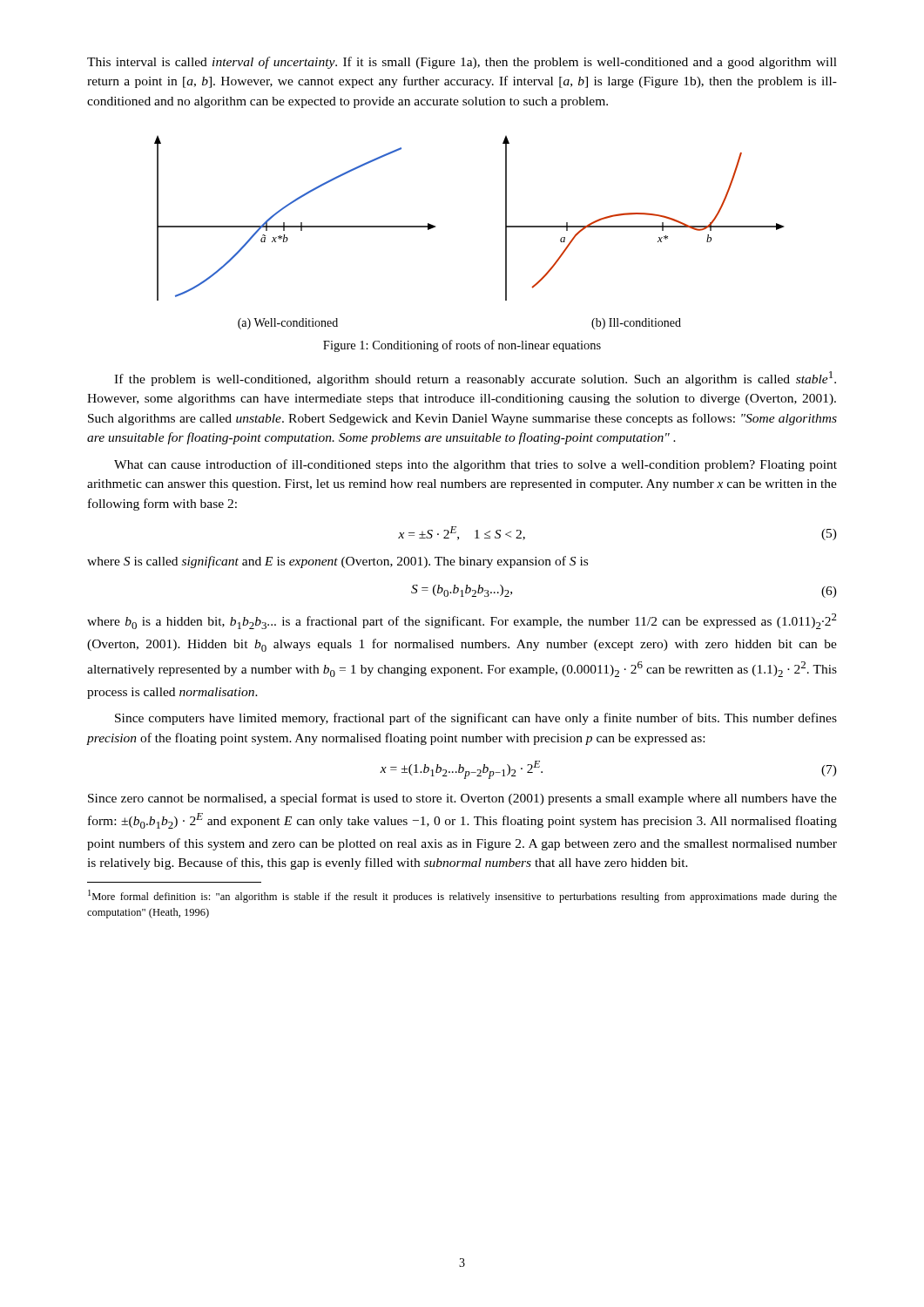This screenshot has width=924, height=1307.
Task: Find the text block with the text "Since zero cannot be"
Action: tap(462, 830)
